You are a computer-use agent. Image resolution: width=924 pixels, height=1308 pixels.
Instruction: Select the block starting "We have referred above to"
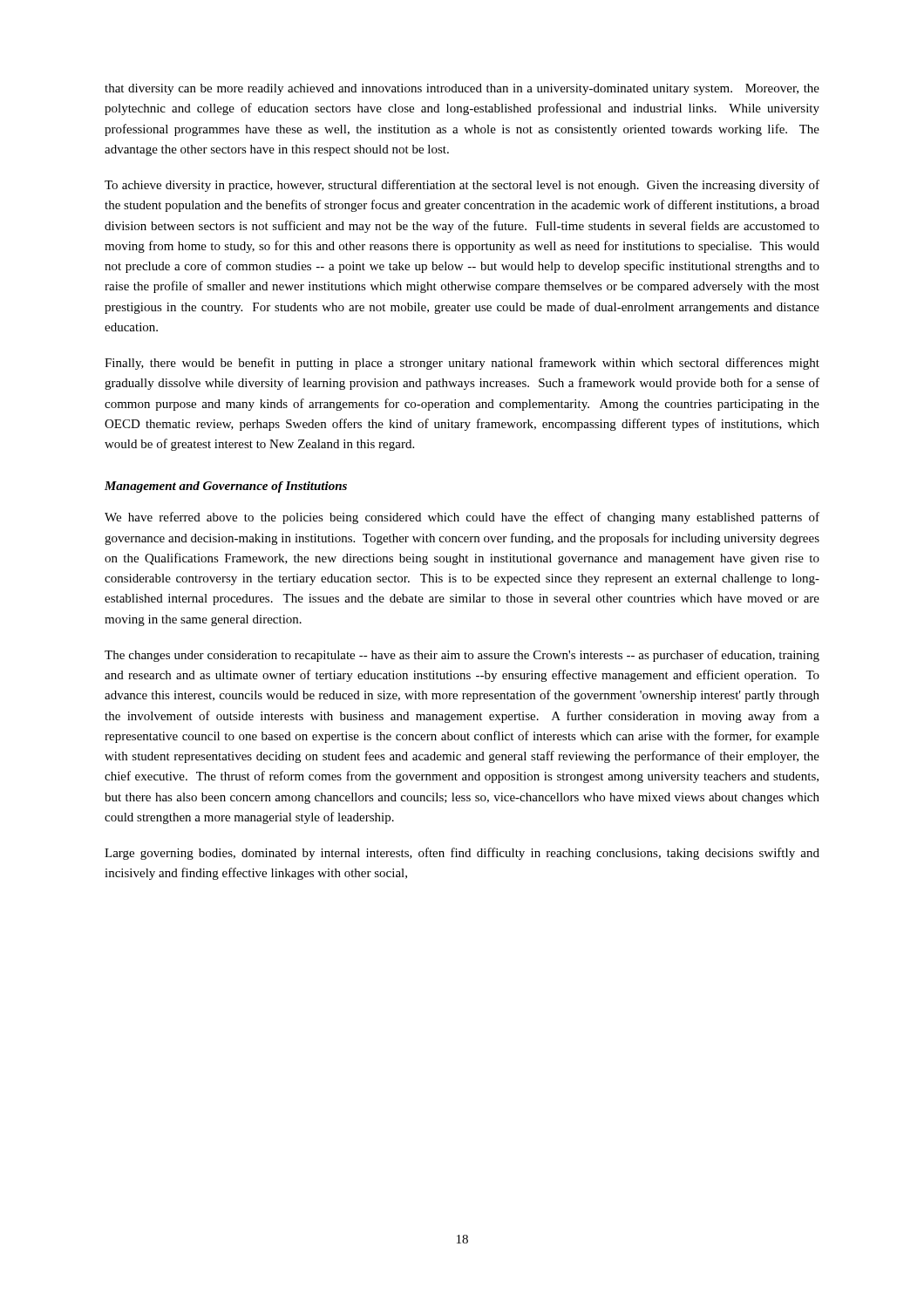(462, 569)
